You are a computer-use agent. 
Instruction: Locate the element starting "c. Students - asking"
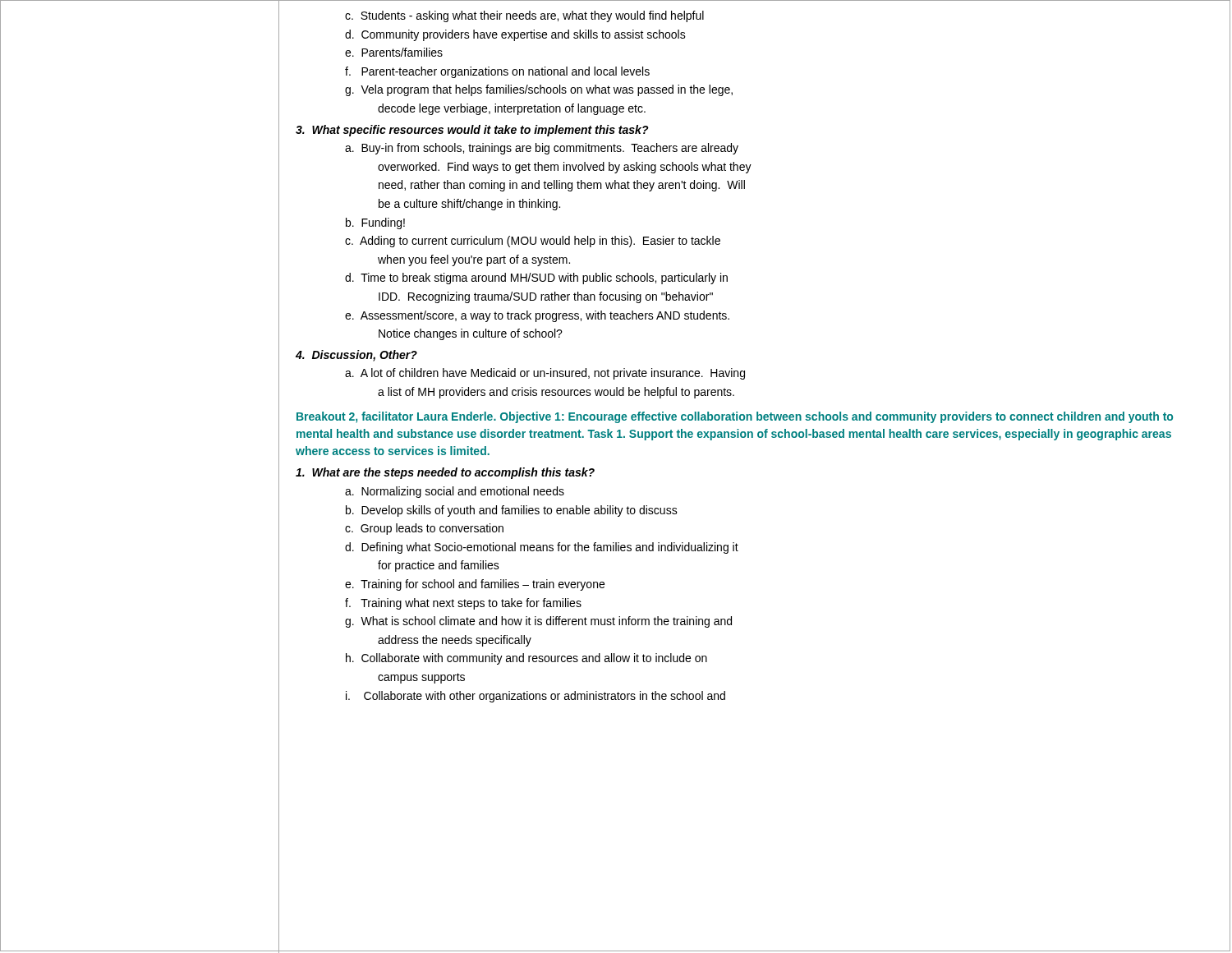coord(525,16)
